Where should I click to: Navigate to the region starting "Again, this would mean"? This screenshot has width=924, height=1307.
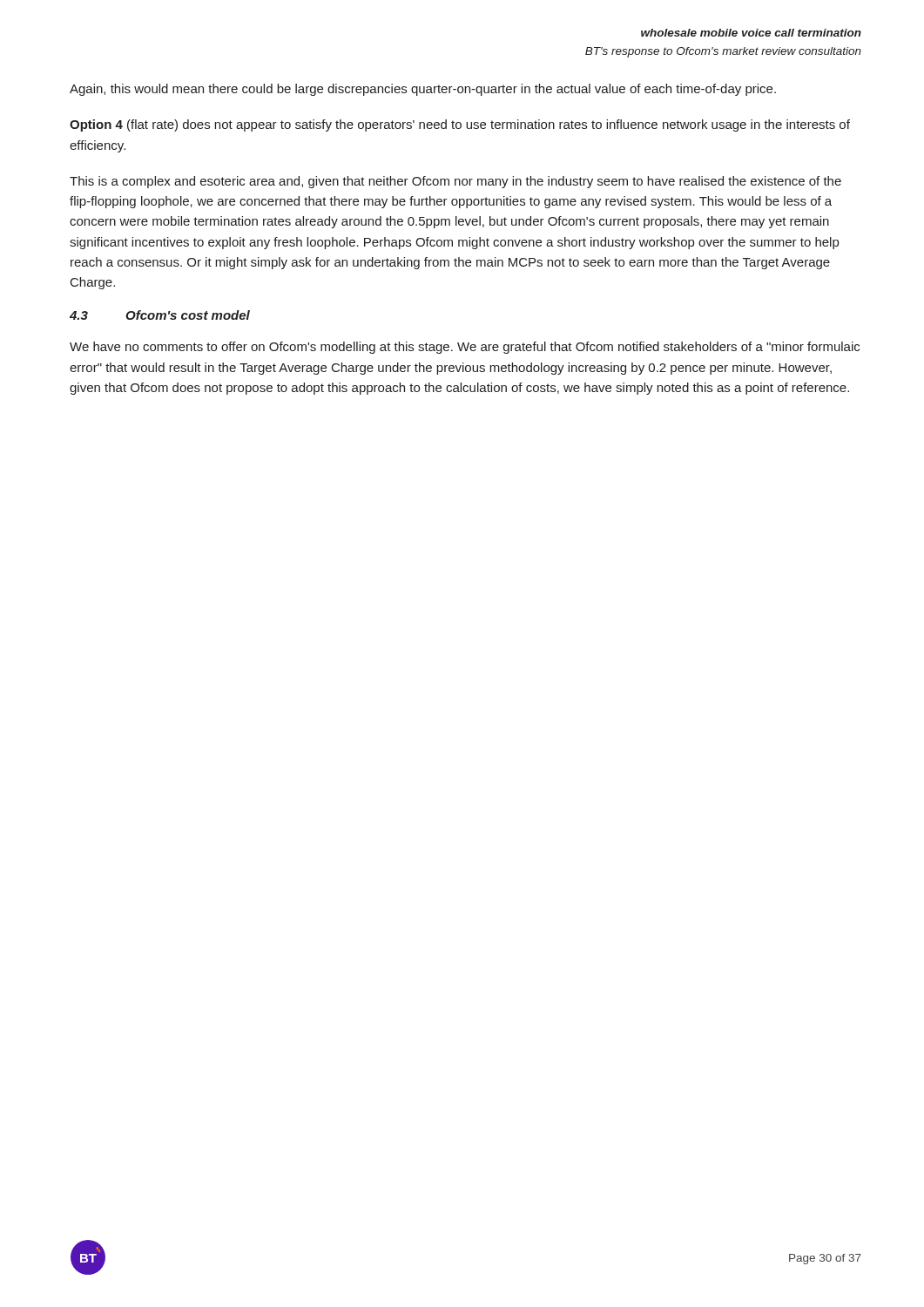[423, 88]
